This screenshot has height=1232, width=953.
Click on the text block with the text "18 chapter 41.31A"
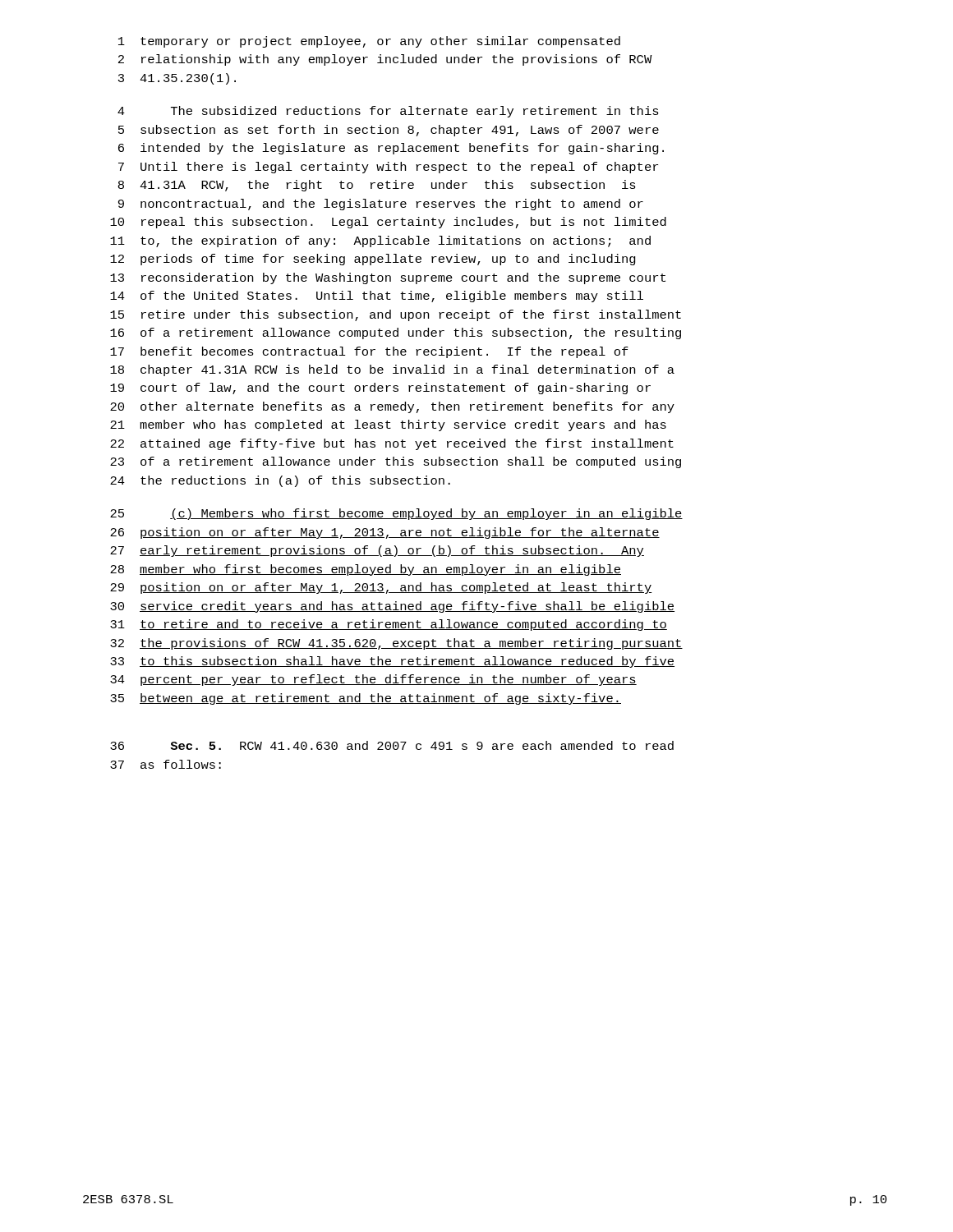(485, 371)
